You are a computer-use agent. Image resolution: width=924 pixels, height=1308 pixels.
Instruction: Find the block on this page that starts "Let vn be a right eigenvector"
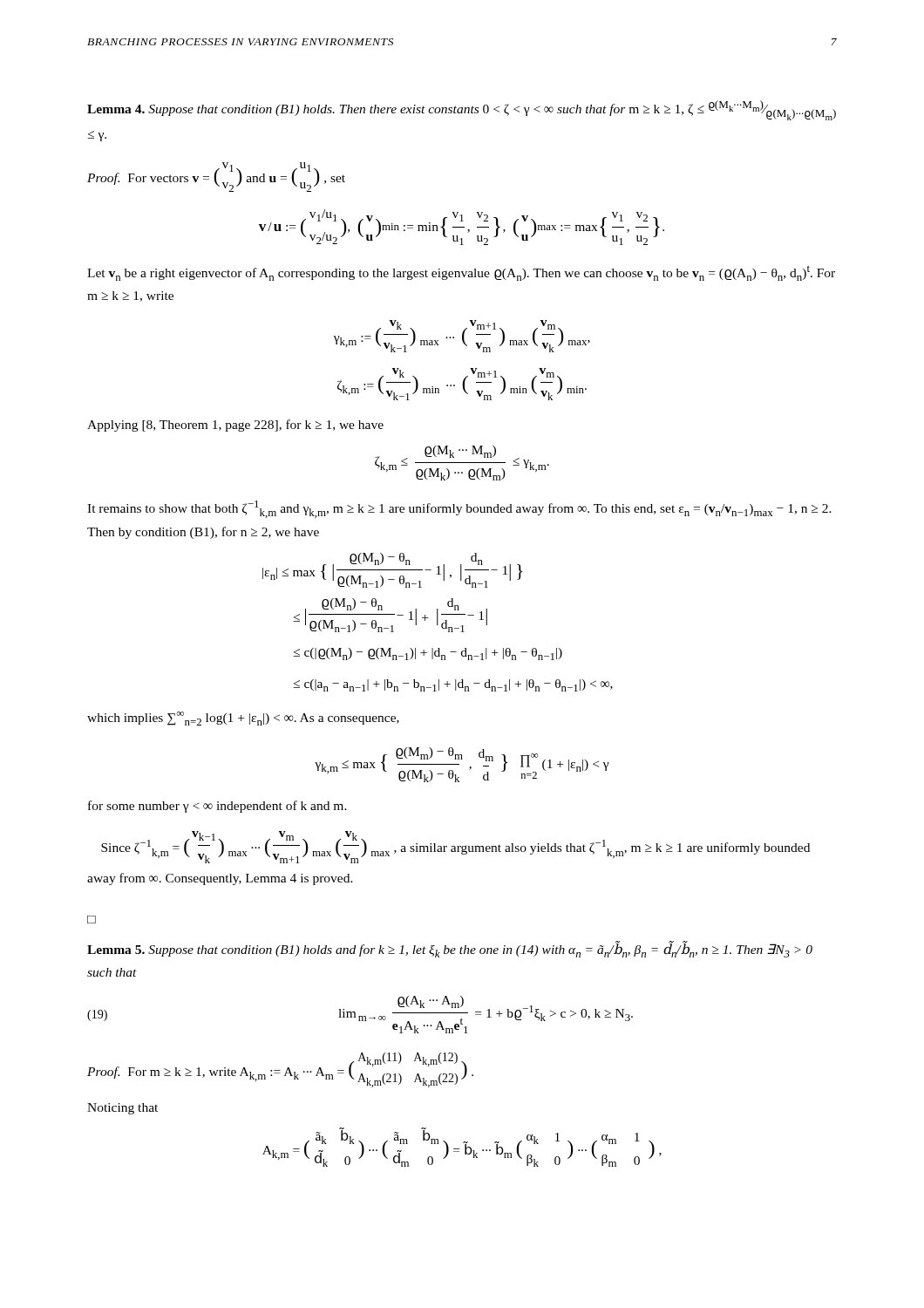point(461,282)
